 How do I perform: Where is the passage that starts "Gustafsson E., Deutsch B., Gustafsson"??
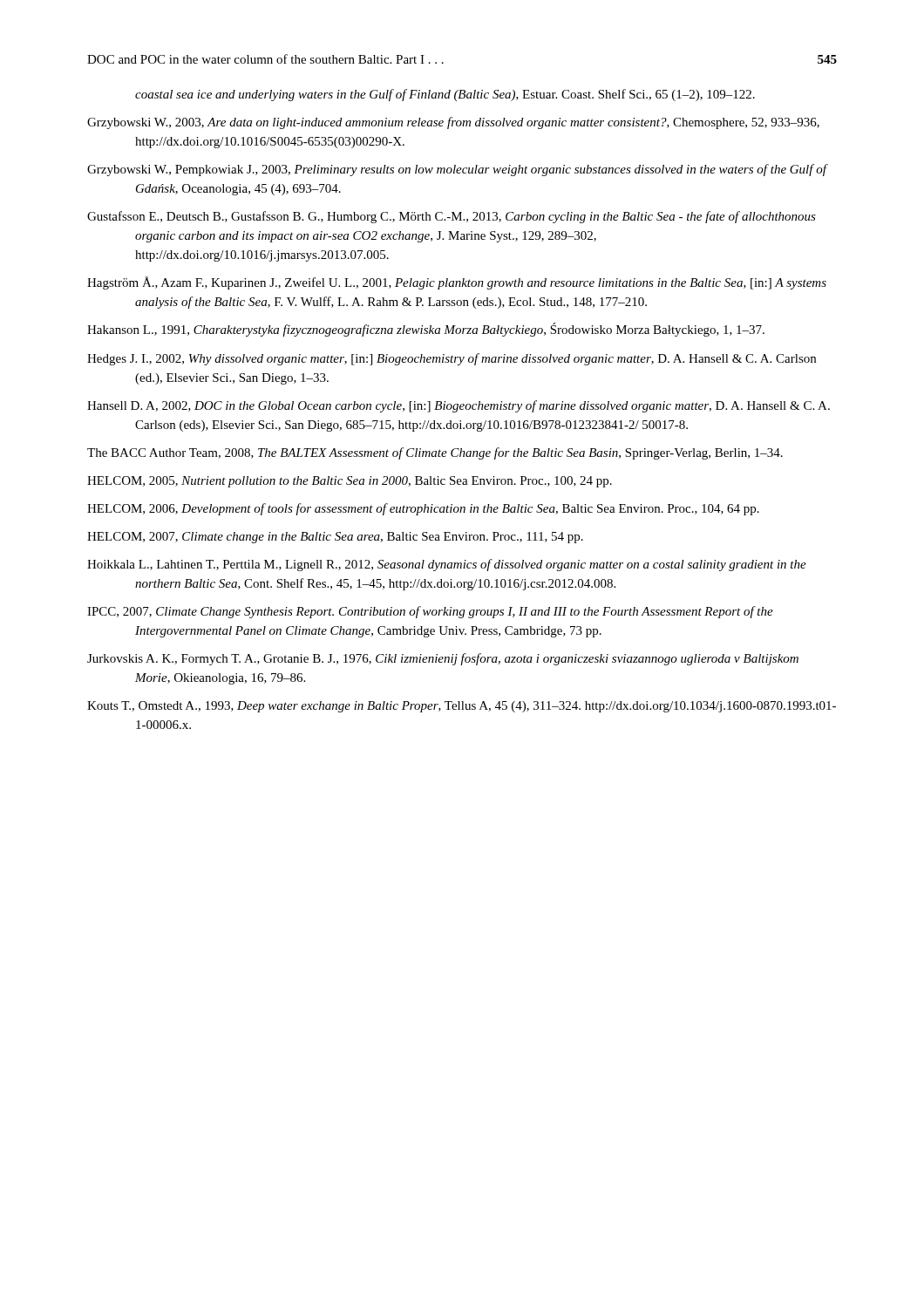pos(451,236)
